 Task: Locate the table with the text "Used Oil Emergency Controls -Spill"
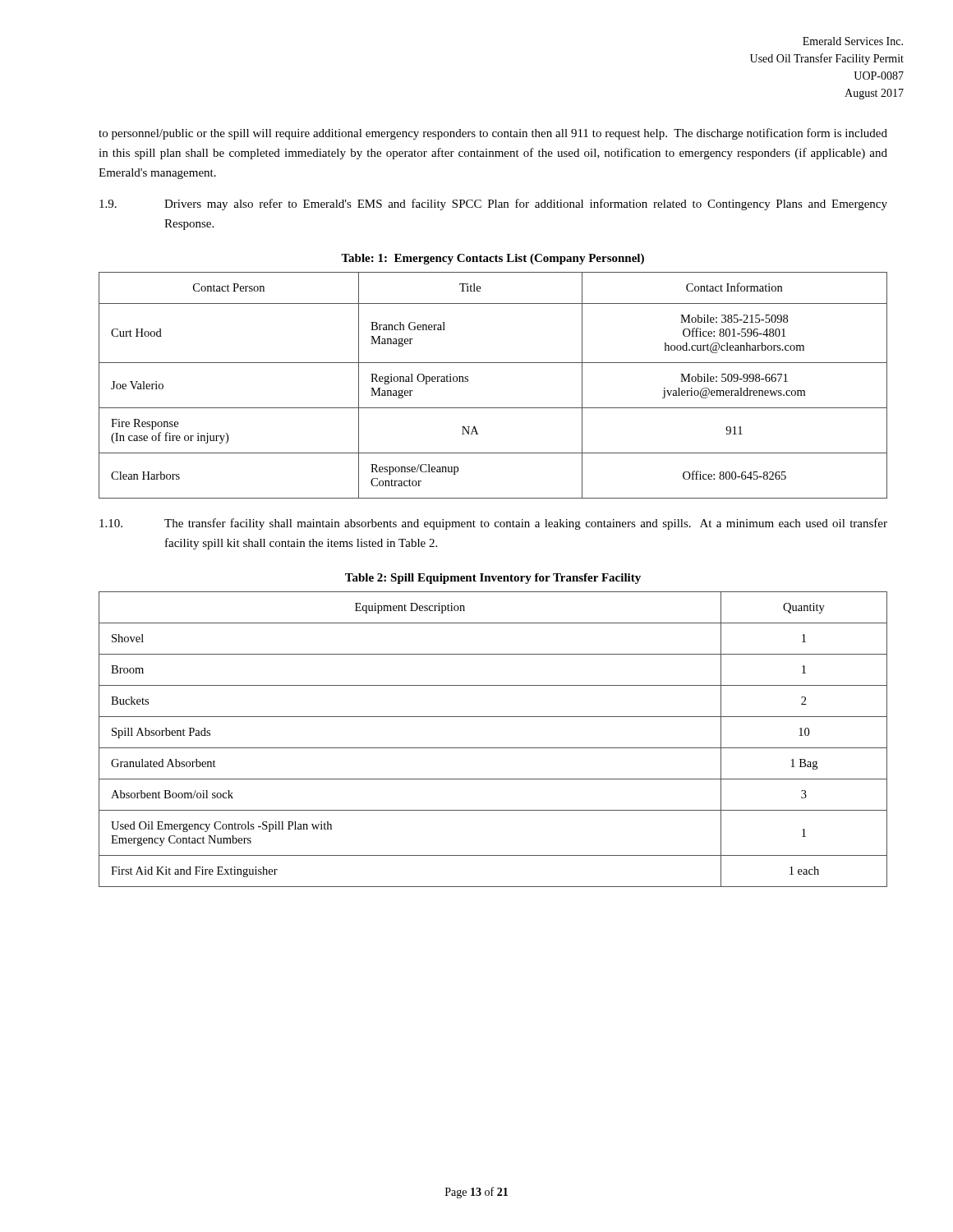click(x=493, y=739)
